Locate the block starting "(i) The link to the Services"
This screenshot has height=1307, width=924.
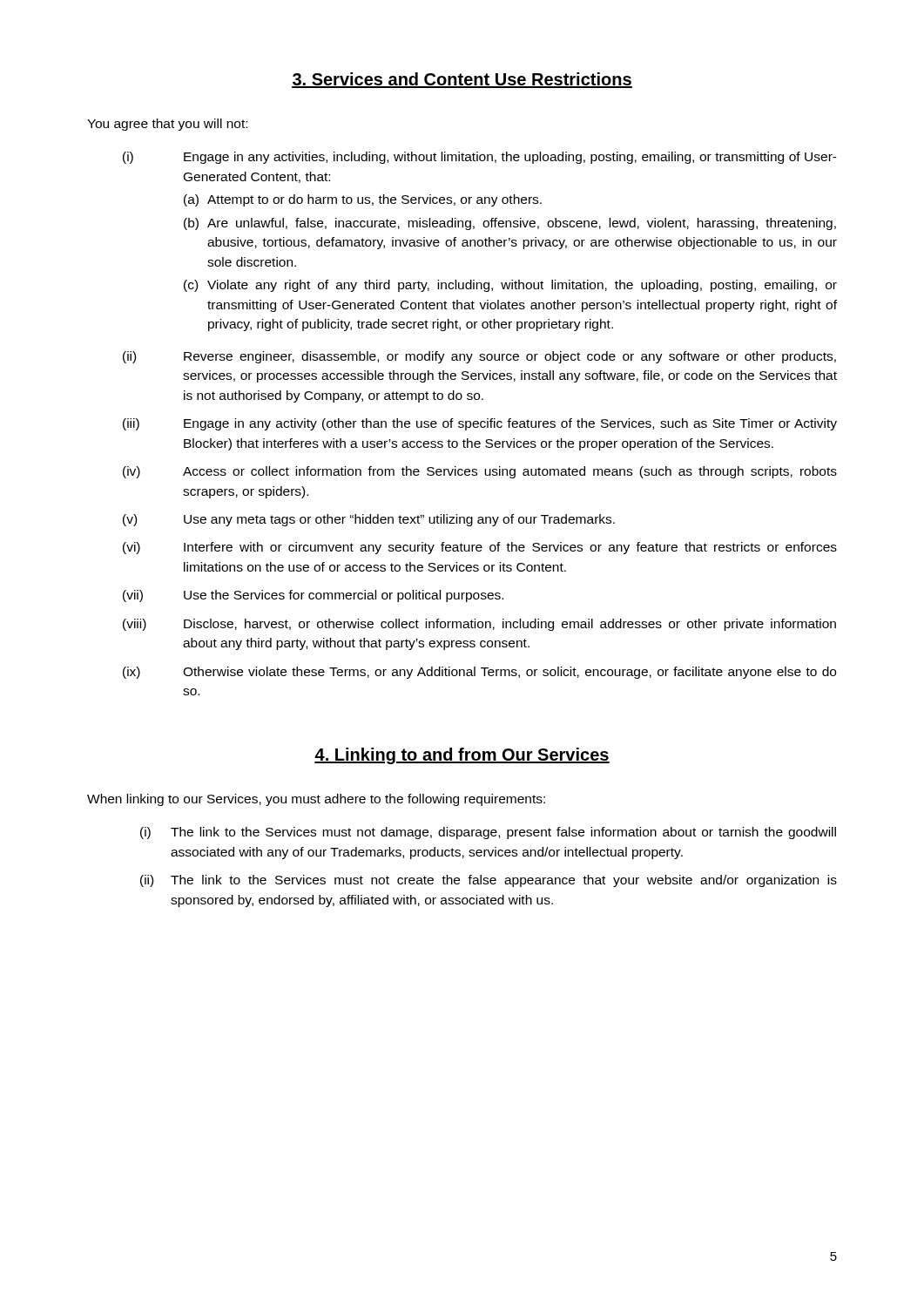click(488, 842)
